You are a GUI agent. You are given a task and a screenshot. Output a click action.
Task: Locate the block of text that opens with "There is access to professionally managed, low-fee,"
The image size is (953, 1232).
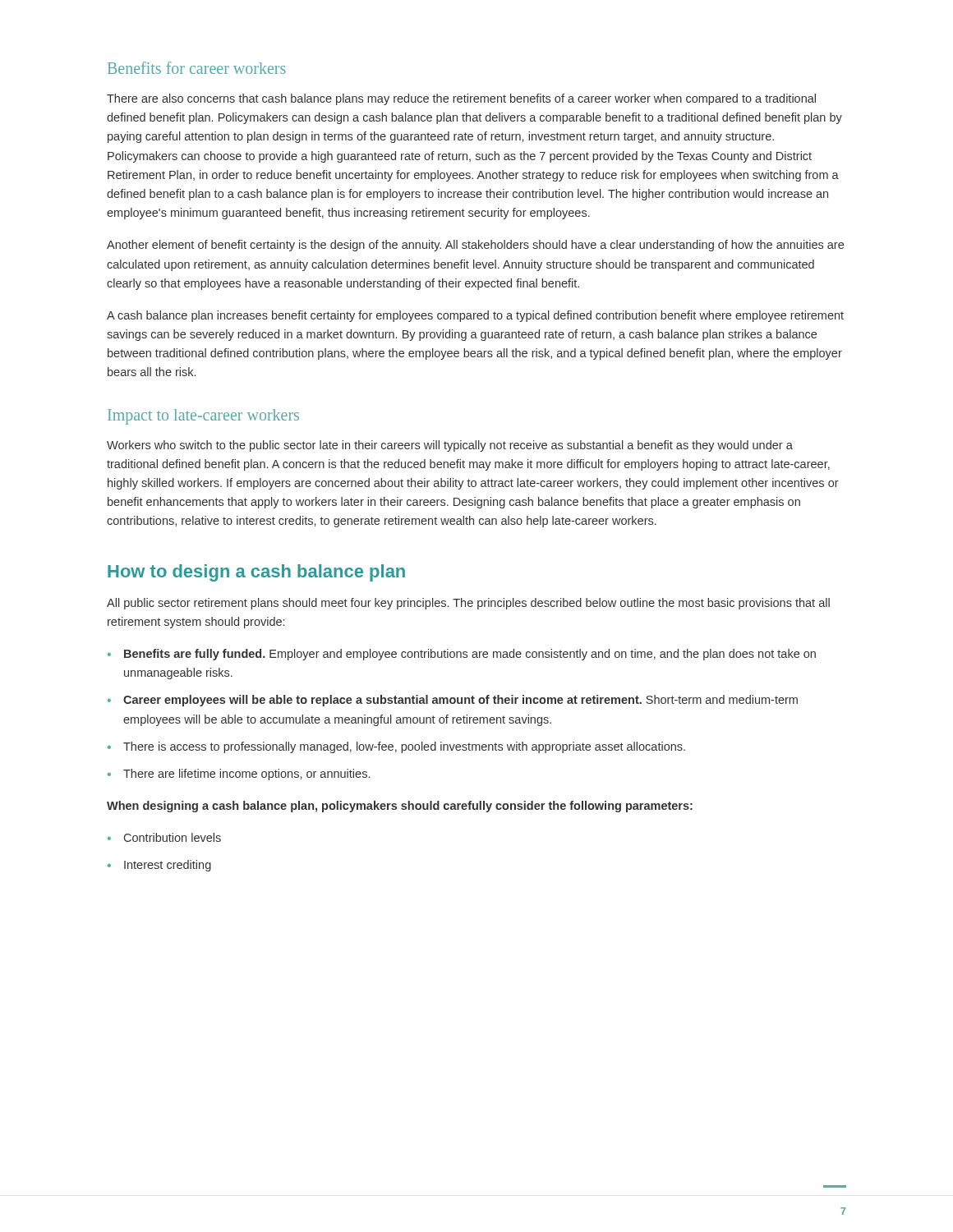pyautogui.click(x=405, y=746)
